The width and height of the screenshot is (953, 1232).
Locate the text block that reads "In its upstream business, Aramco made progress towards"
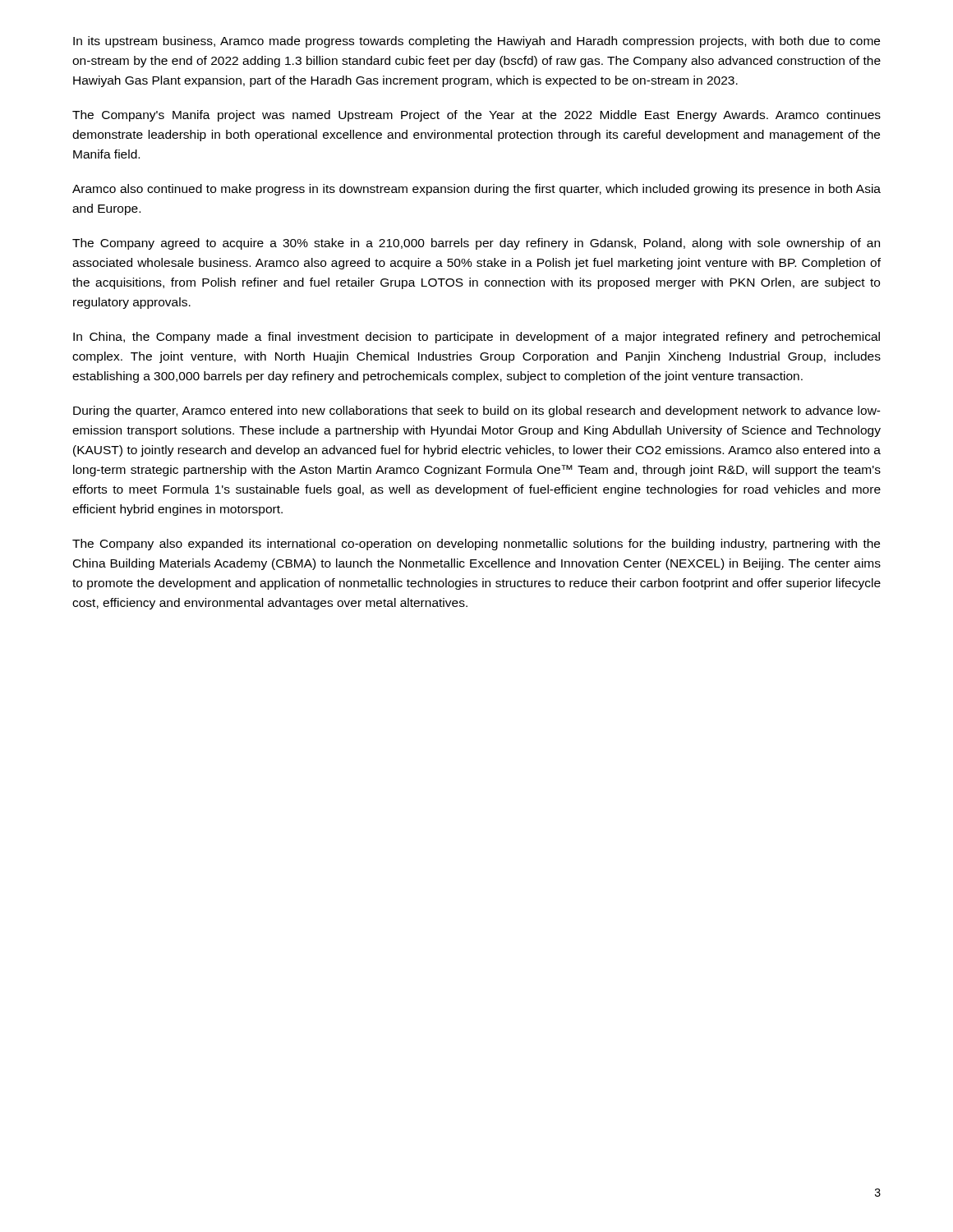click(x=476, y=60)
